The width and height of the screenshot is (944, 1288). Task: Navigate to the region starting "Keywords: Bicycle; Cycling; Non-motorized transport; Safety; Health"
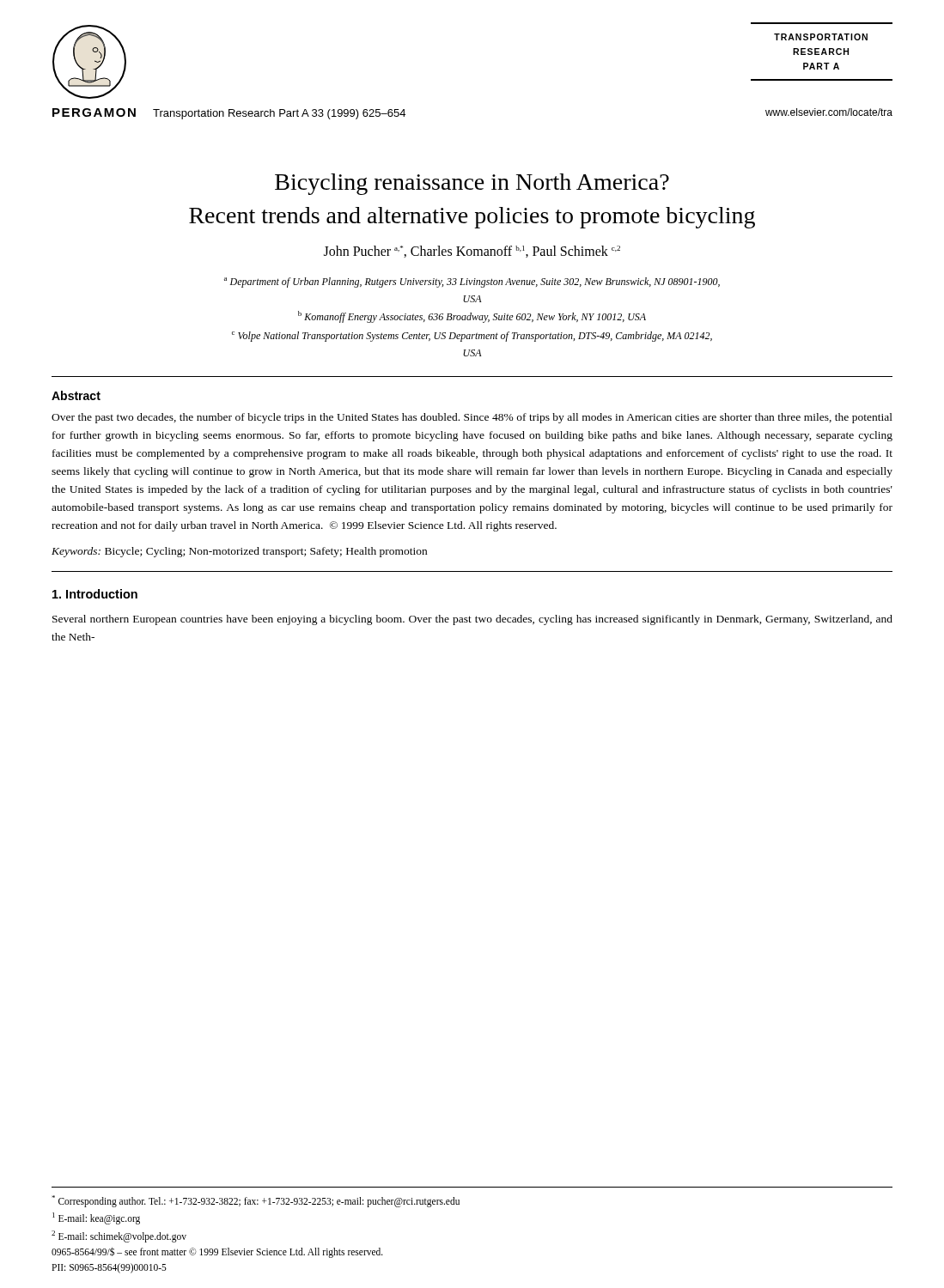[x=240, y=551]
